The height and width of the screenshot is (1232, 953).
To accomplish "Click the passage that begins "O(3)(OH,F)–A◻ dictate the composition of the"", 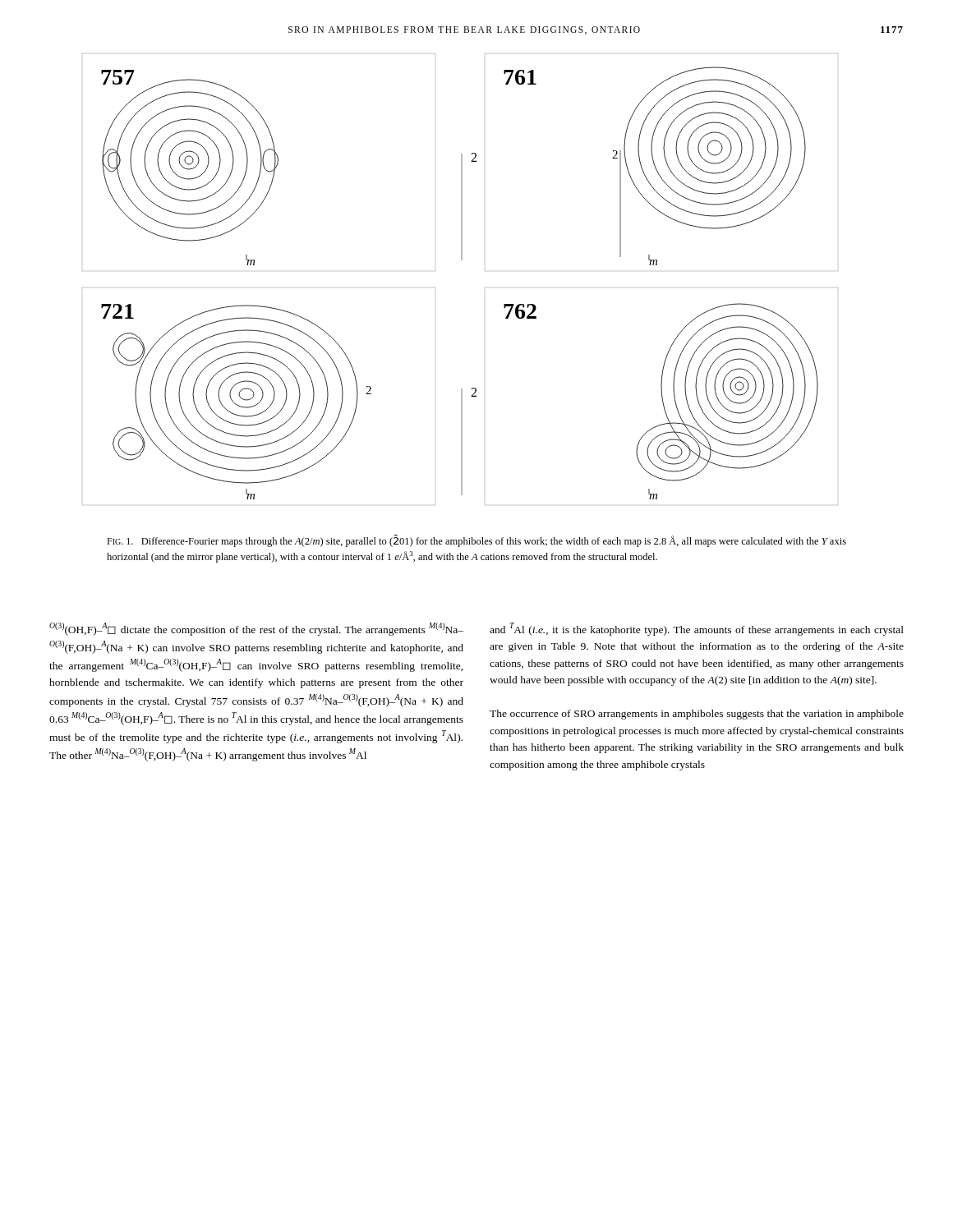I will 256,691.
